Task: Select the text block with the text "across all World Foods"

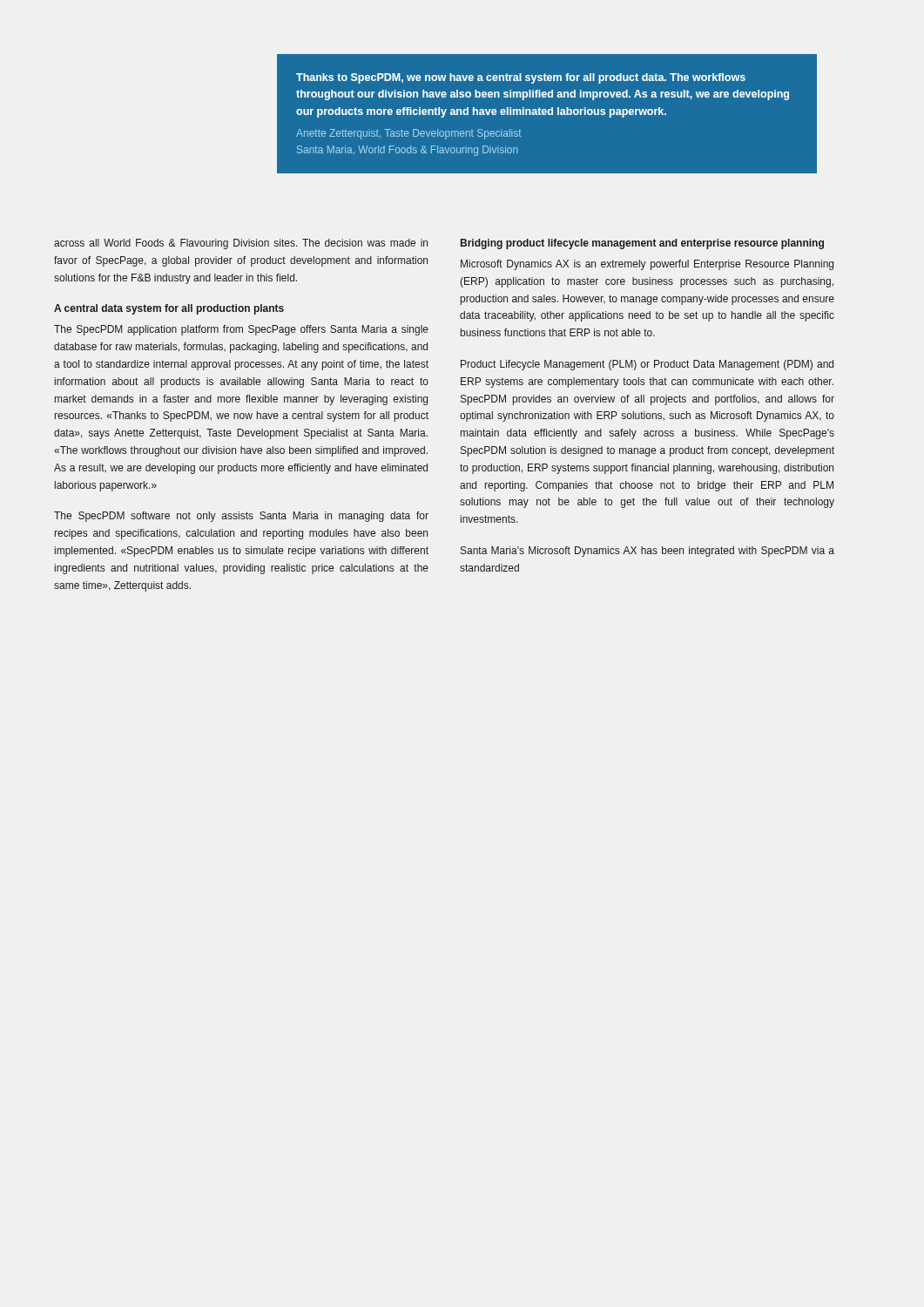Action: click(241, 261)
